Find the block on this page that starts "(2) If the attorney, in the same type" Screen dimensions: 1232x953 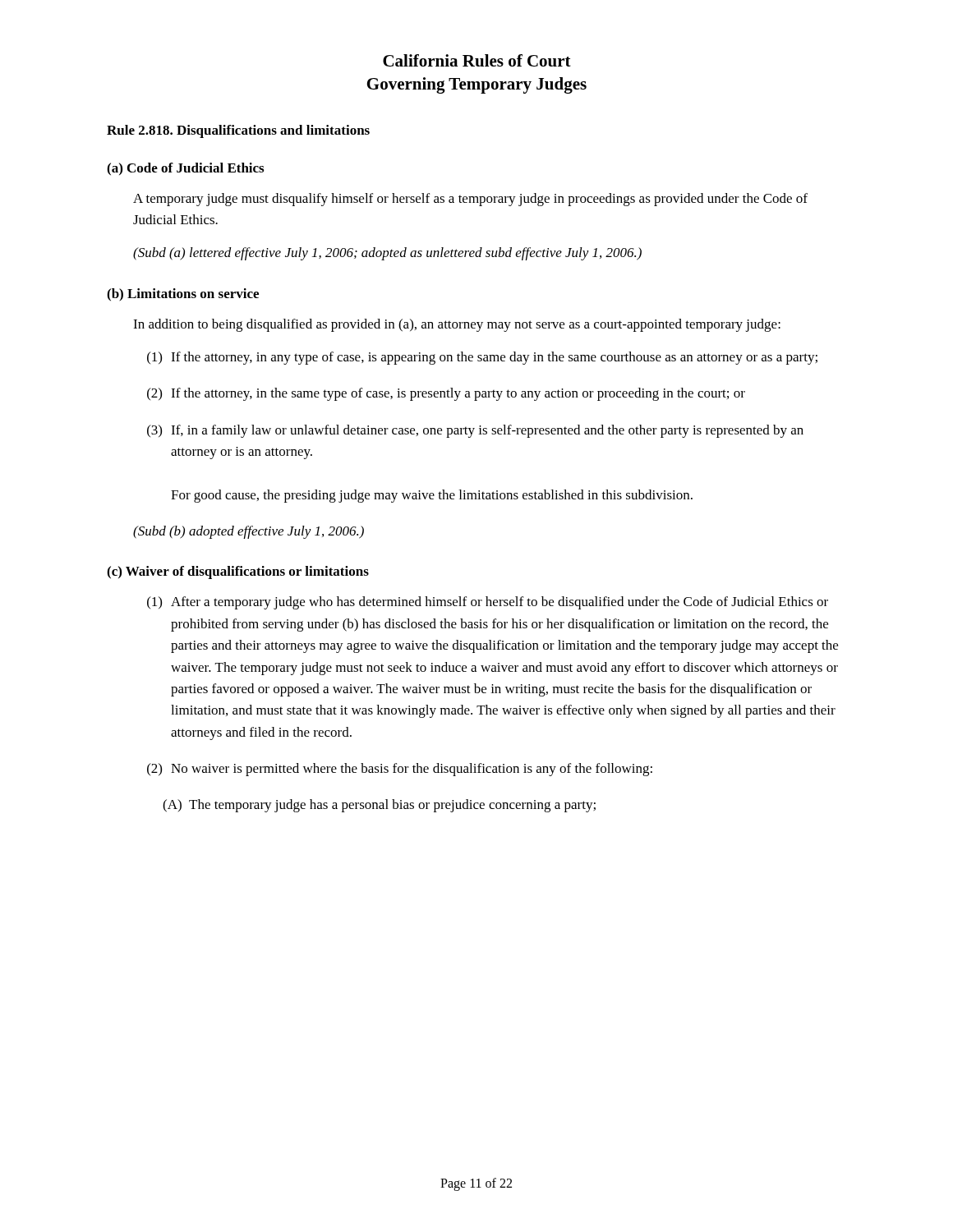pos(490,394)
